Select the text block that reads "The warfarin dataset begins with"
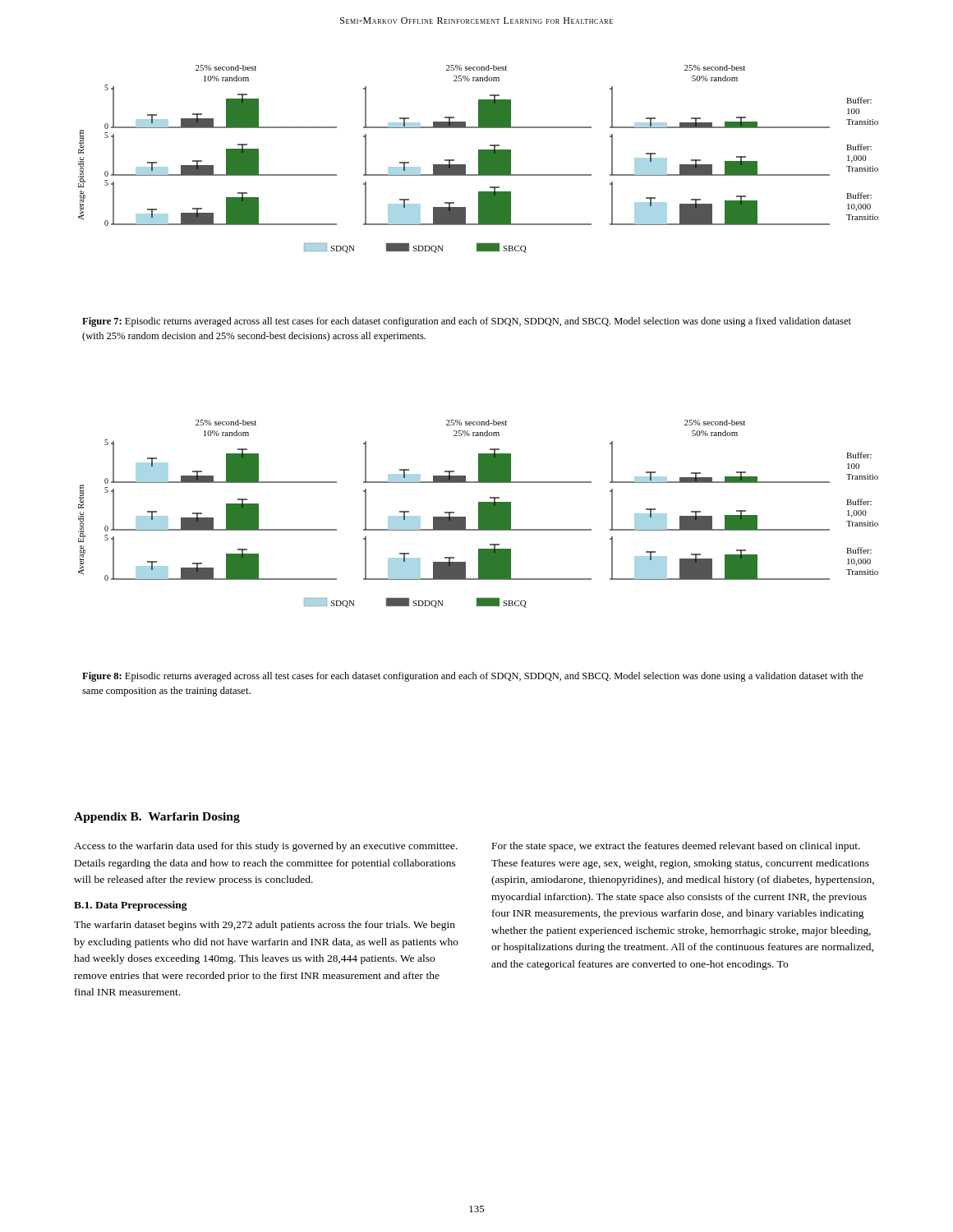Viewport: 953px width, 1232px height. [x=266, y=958]
